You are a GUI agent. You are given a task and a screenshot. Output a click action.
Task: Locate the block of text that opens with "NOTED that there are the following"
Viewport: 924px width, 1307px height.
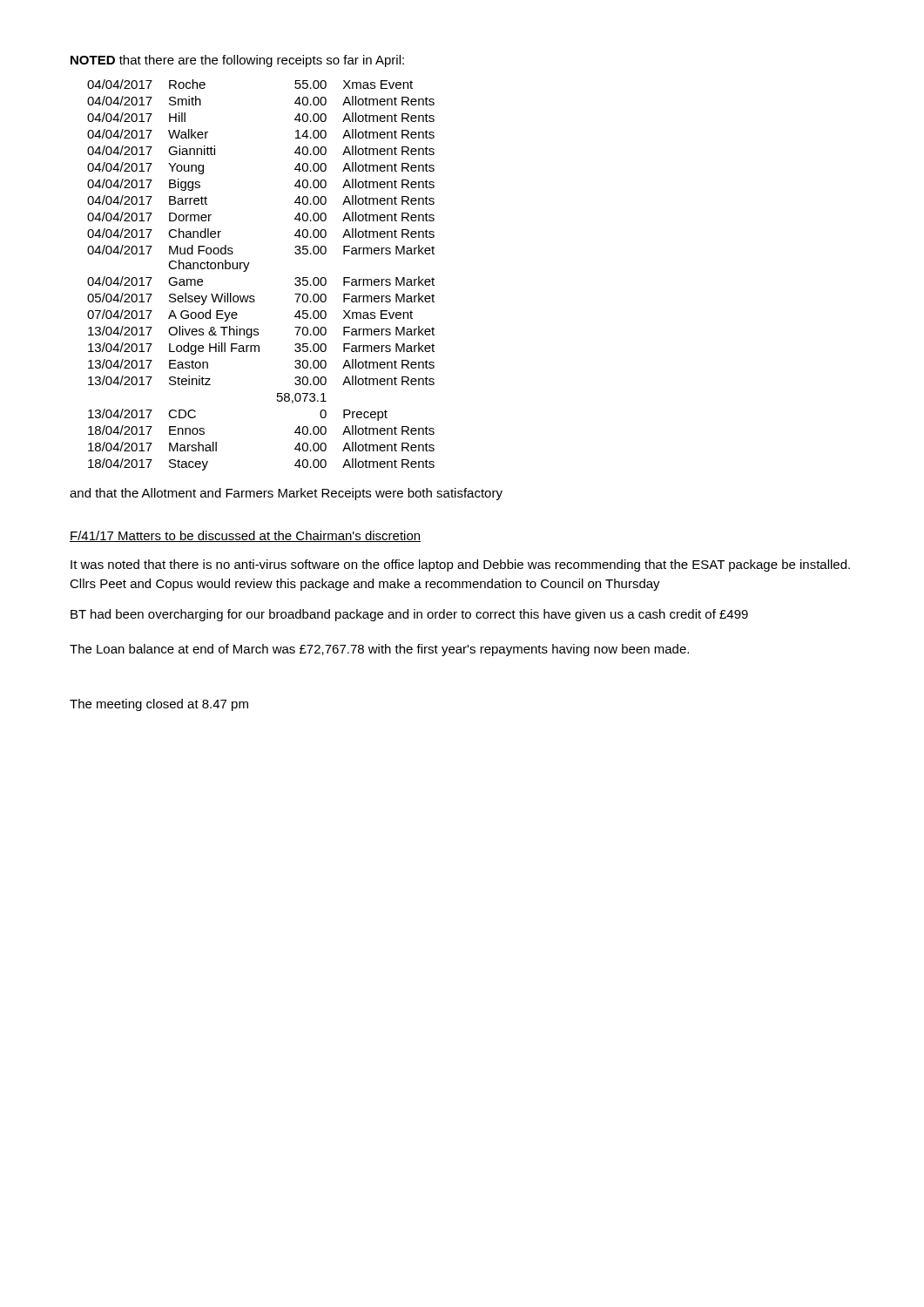tap(237, 60)
